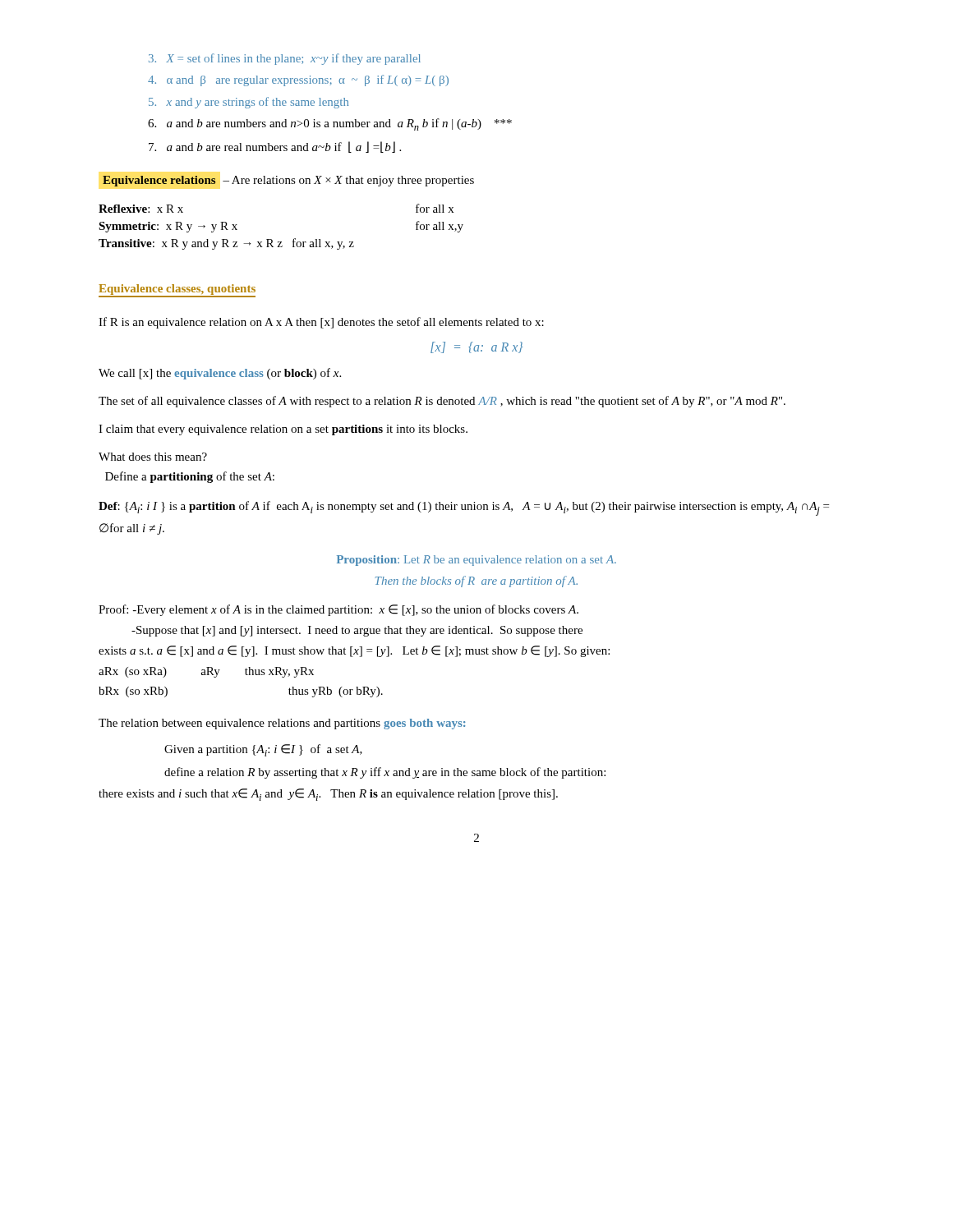Viewport: 953px width, 1232px height.
Task: Select the text block that says "The set of all equivalence classes of A"
Action: [442, 401]
